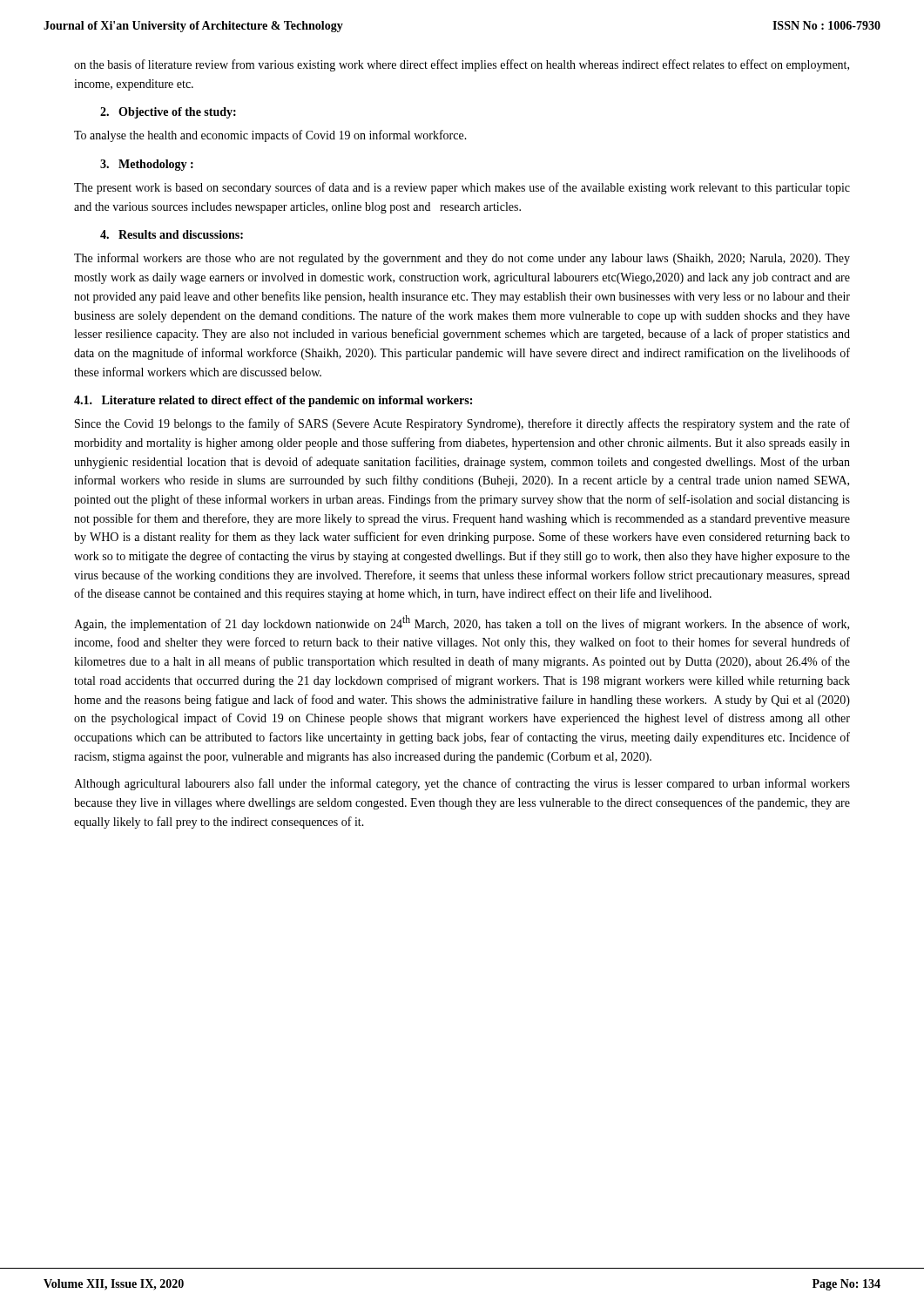Locate the passage starting "3. Methodology :"

pos(147,164)
